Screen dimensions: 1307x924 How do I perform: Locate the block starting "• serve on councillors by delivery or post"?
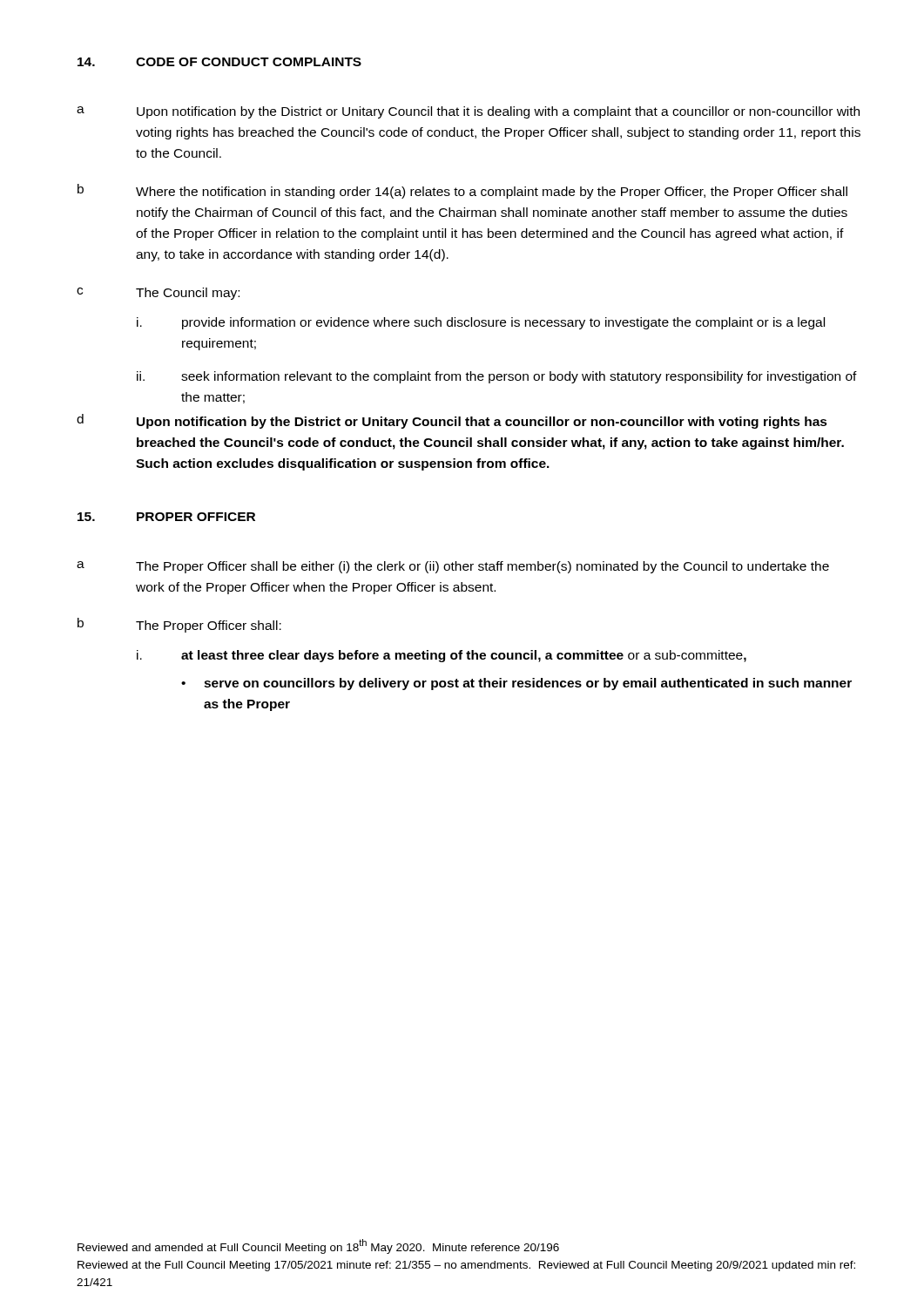click(x=521, y=694)
